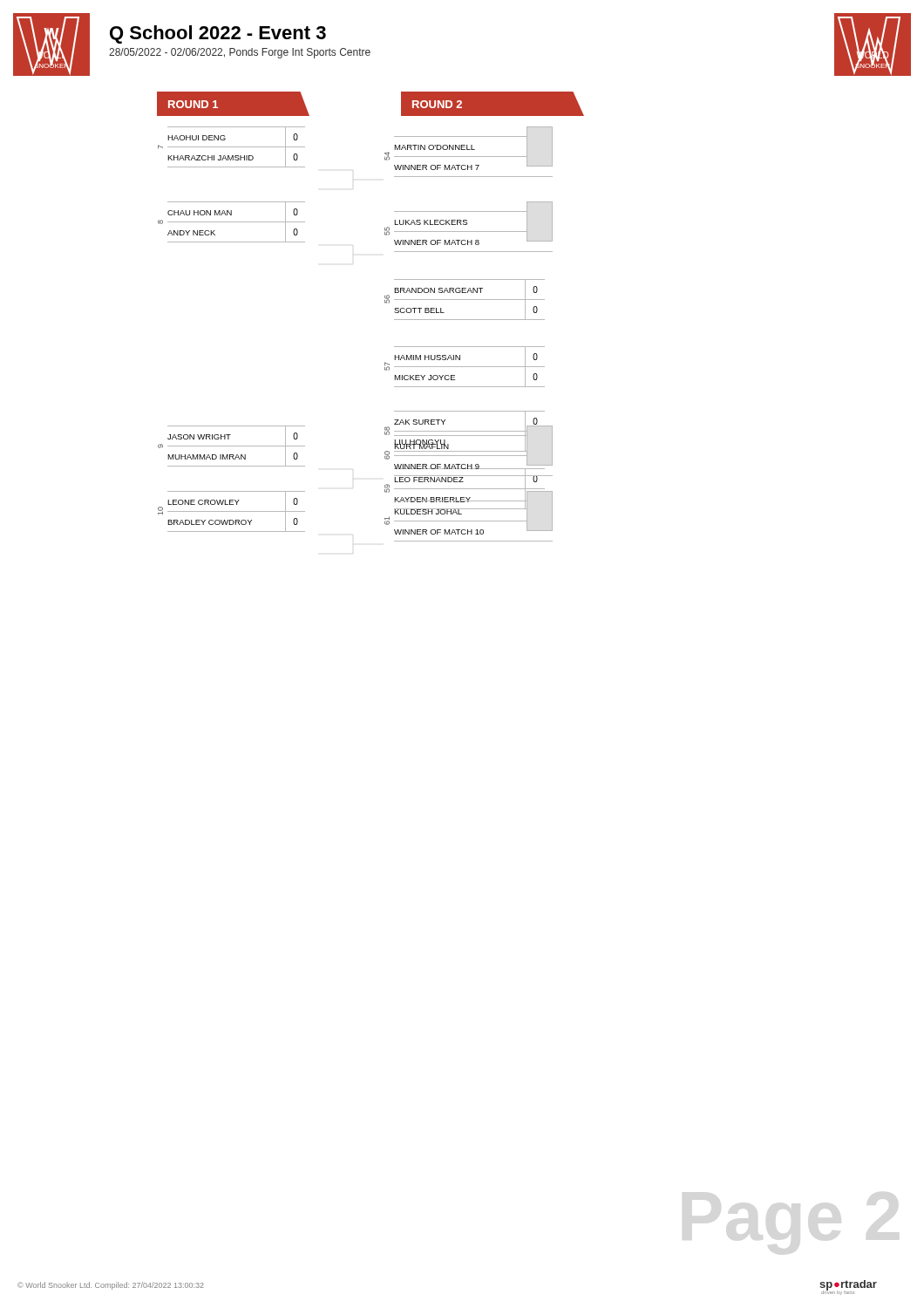The image size is (924, 1308).
Task: Locate the flowchart
Action: (x=458, y=353)
